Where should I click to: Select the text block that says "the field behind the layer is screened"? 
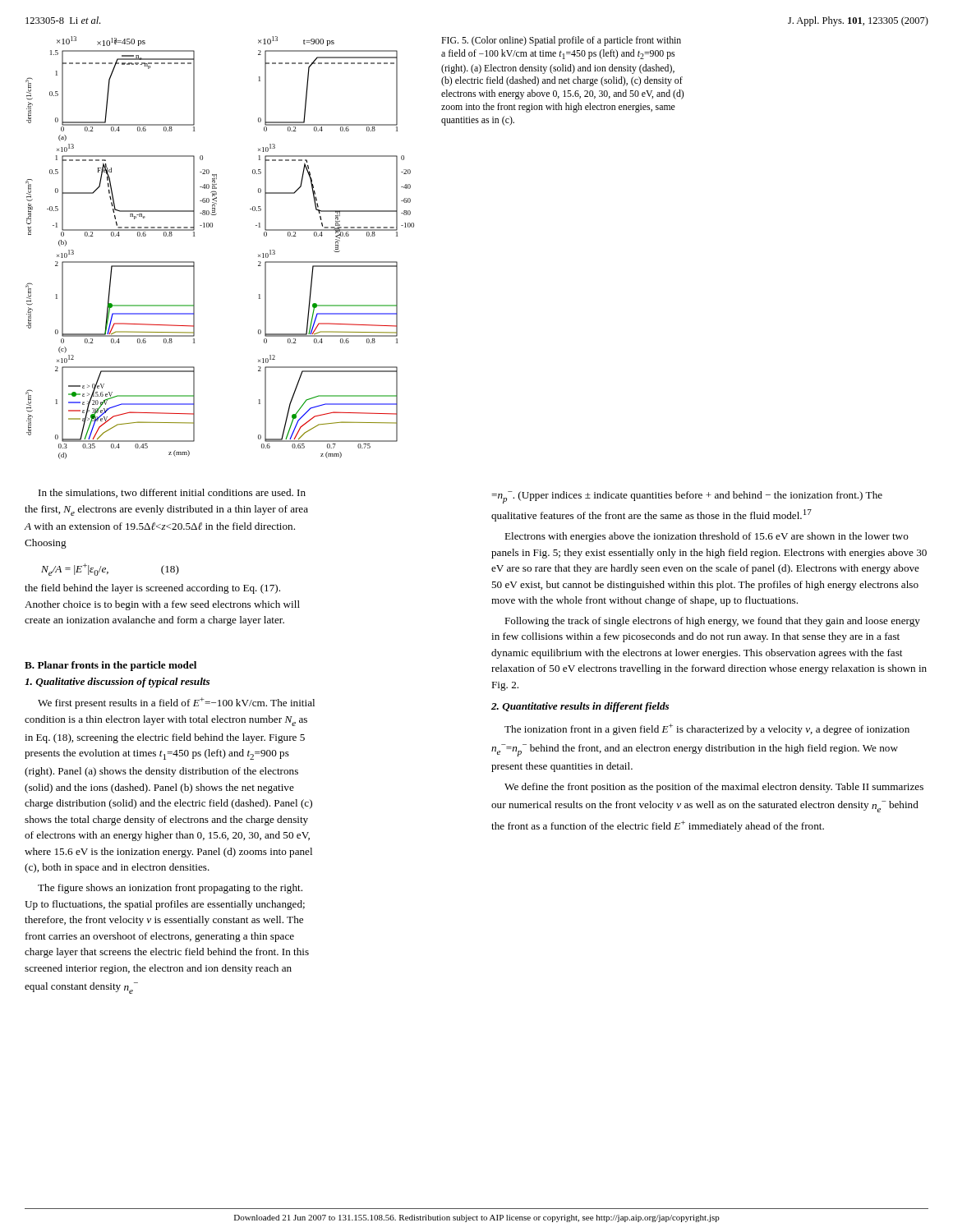[170, 604]
